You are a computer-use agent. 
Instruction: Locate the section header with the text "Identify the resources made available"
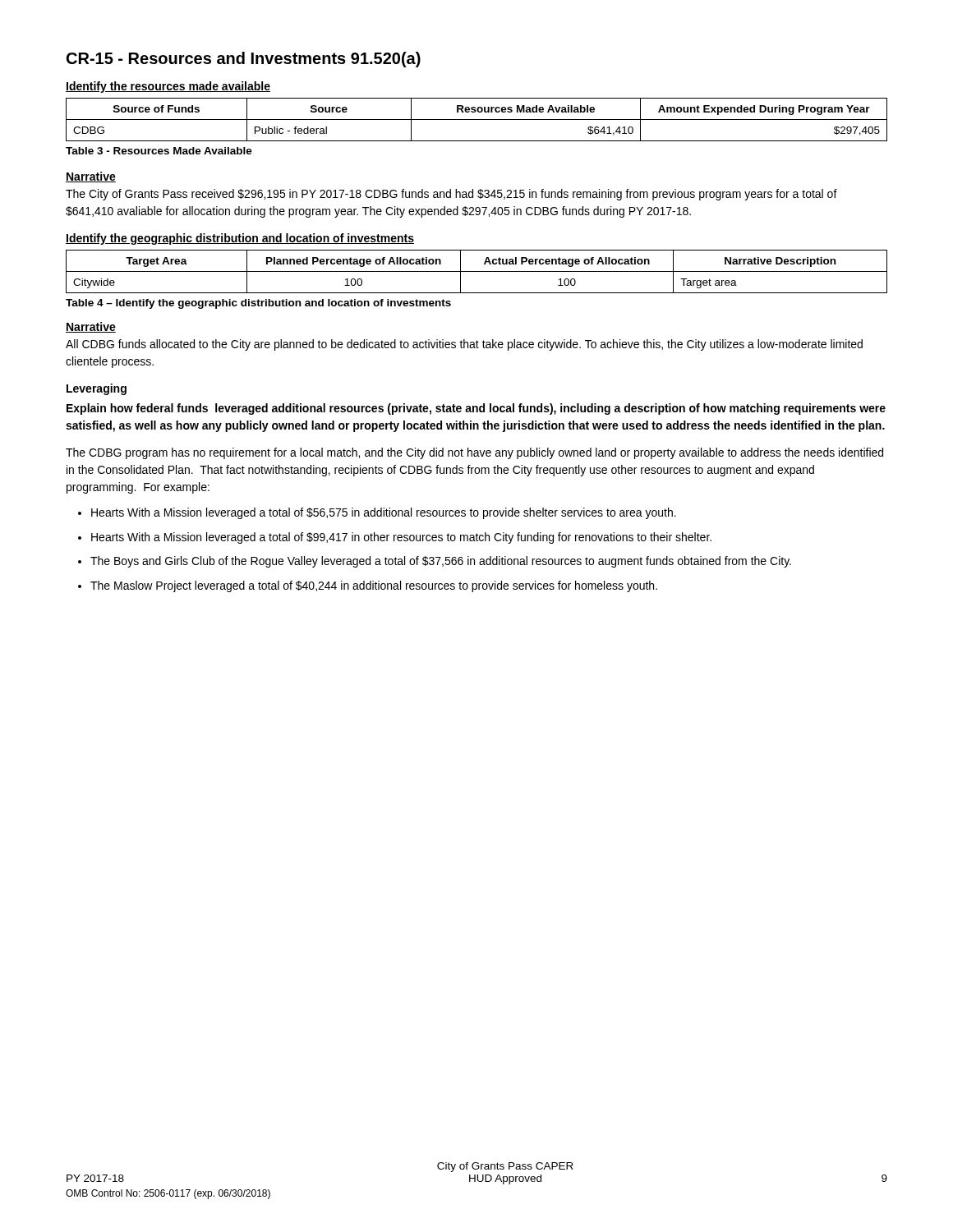coord(168,86)
